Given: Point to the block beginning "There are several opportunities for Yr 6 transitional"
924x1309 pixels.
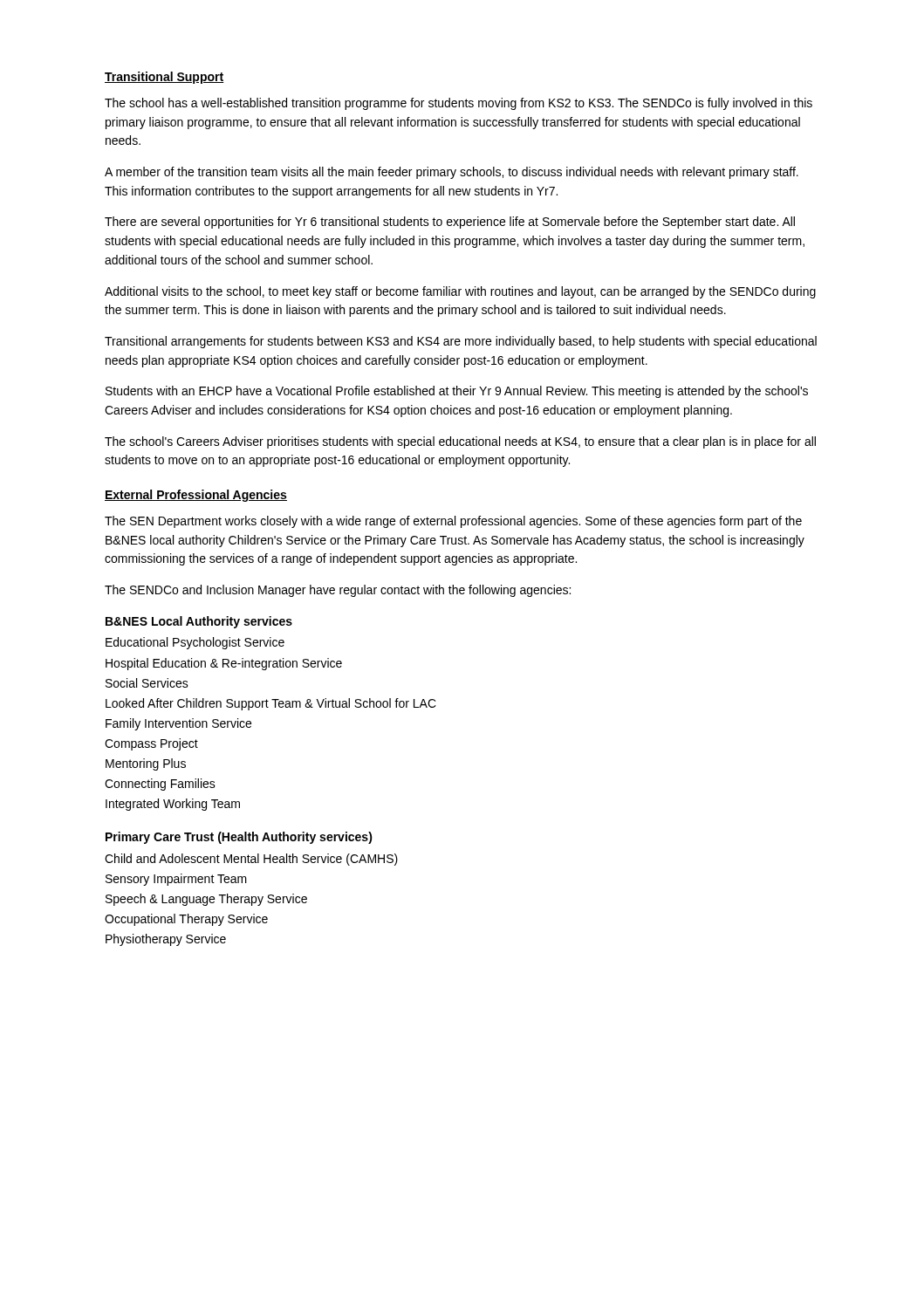Looking at the screenshot, I should (455, 241).
